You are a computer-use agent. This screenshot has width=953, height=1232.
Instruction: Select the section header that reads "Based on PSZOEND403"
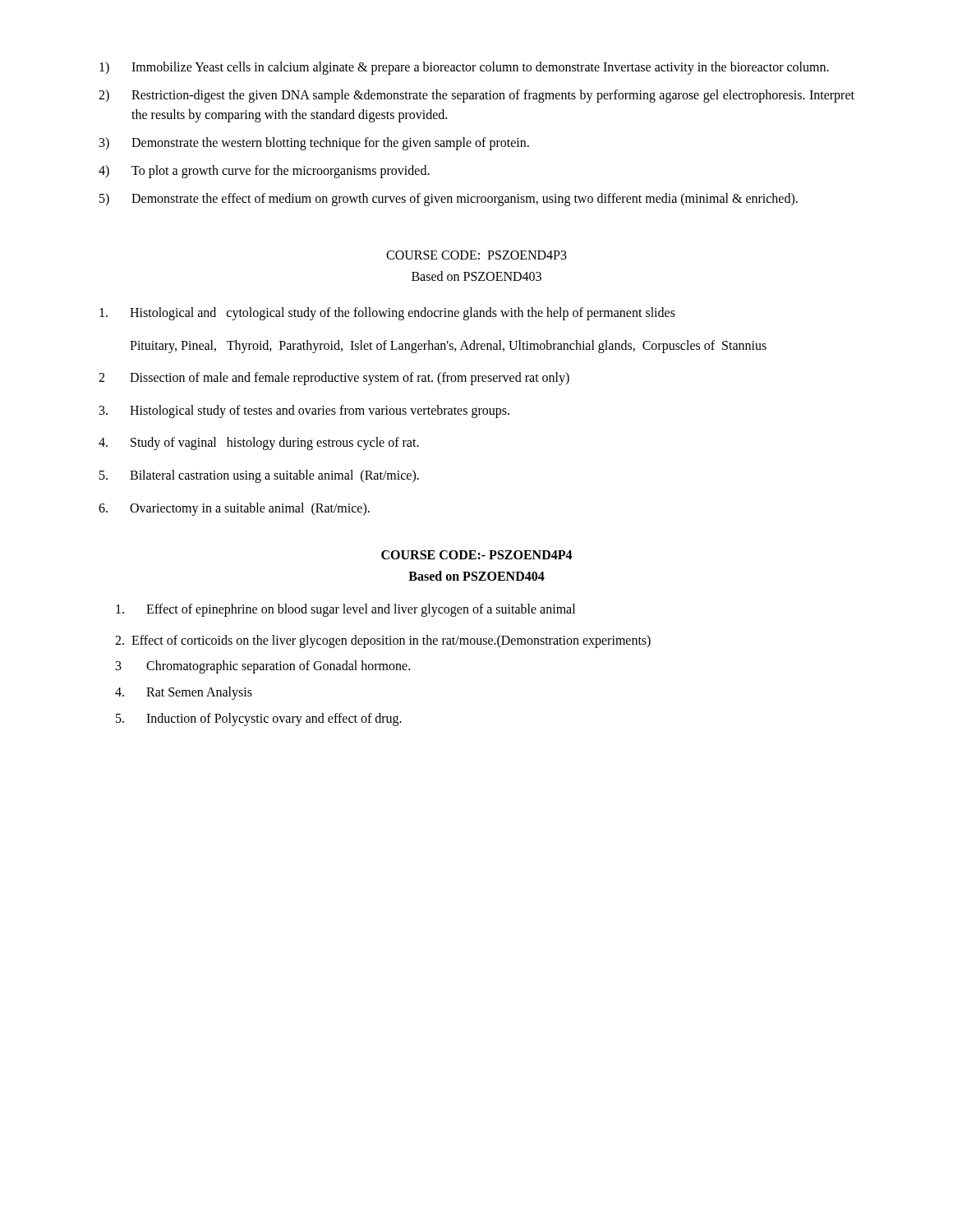[x=476, y=276]
